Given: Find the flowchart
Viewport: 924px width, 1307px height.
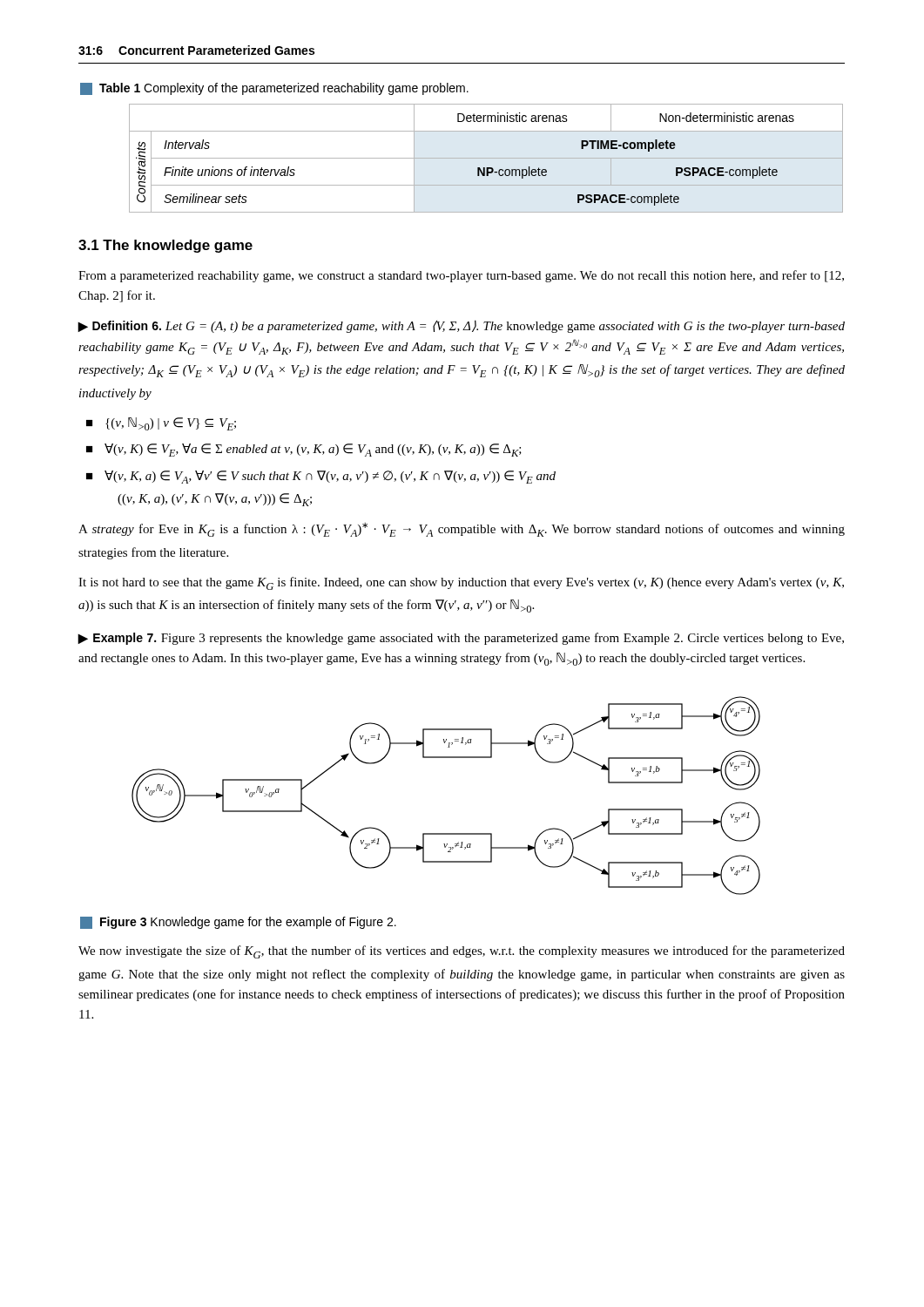Looking at the screenshot, I should (x=462, y=797).
